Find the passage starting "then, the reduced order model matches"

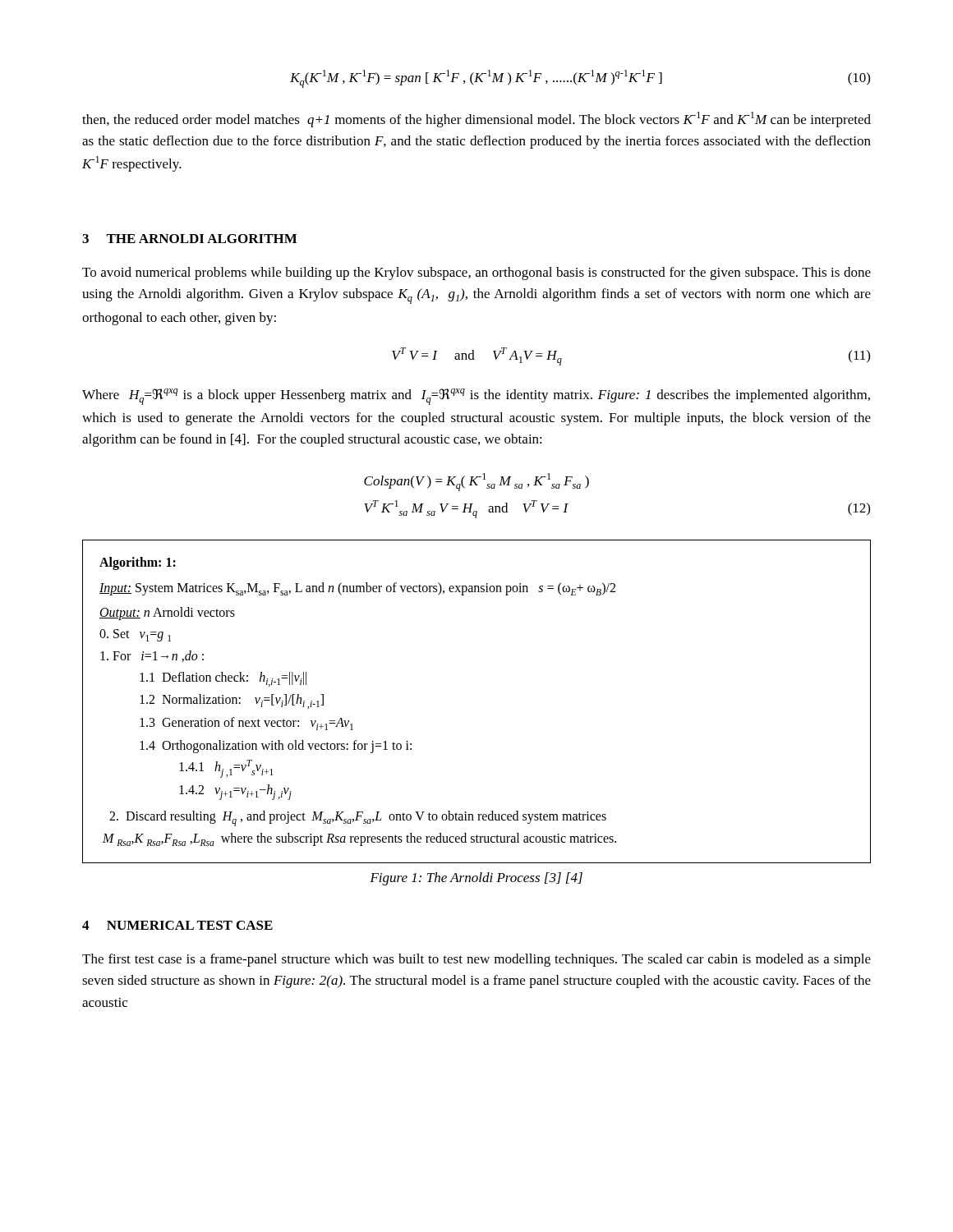click(476, 140)
